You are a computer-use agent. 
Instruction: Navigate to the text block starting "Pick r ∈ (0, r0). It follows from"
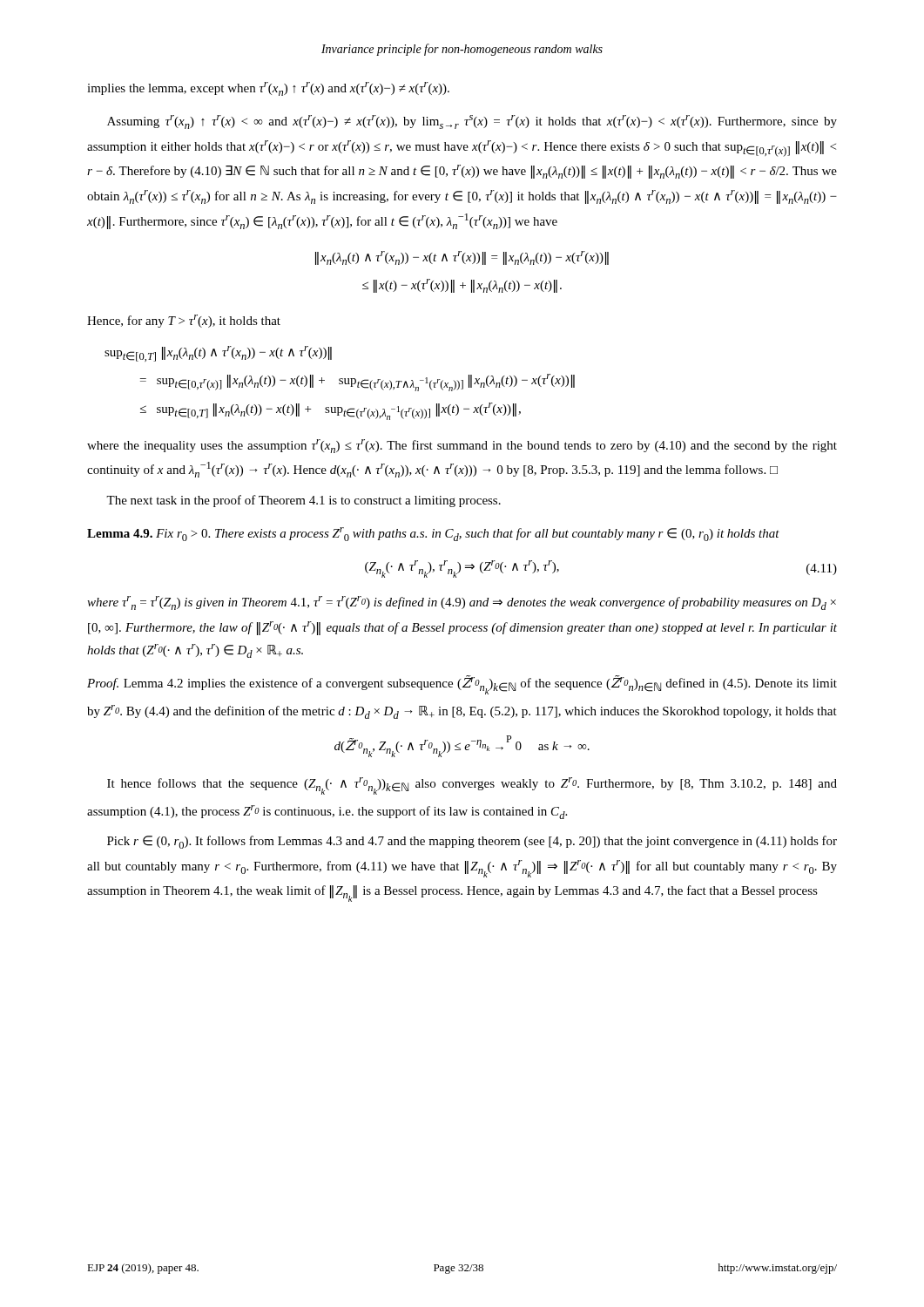click(x=462, y=869)
